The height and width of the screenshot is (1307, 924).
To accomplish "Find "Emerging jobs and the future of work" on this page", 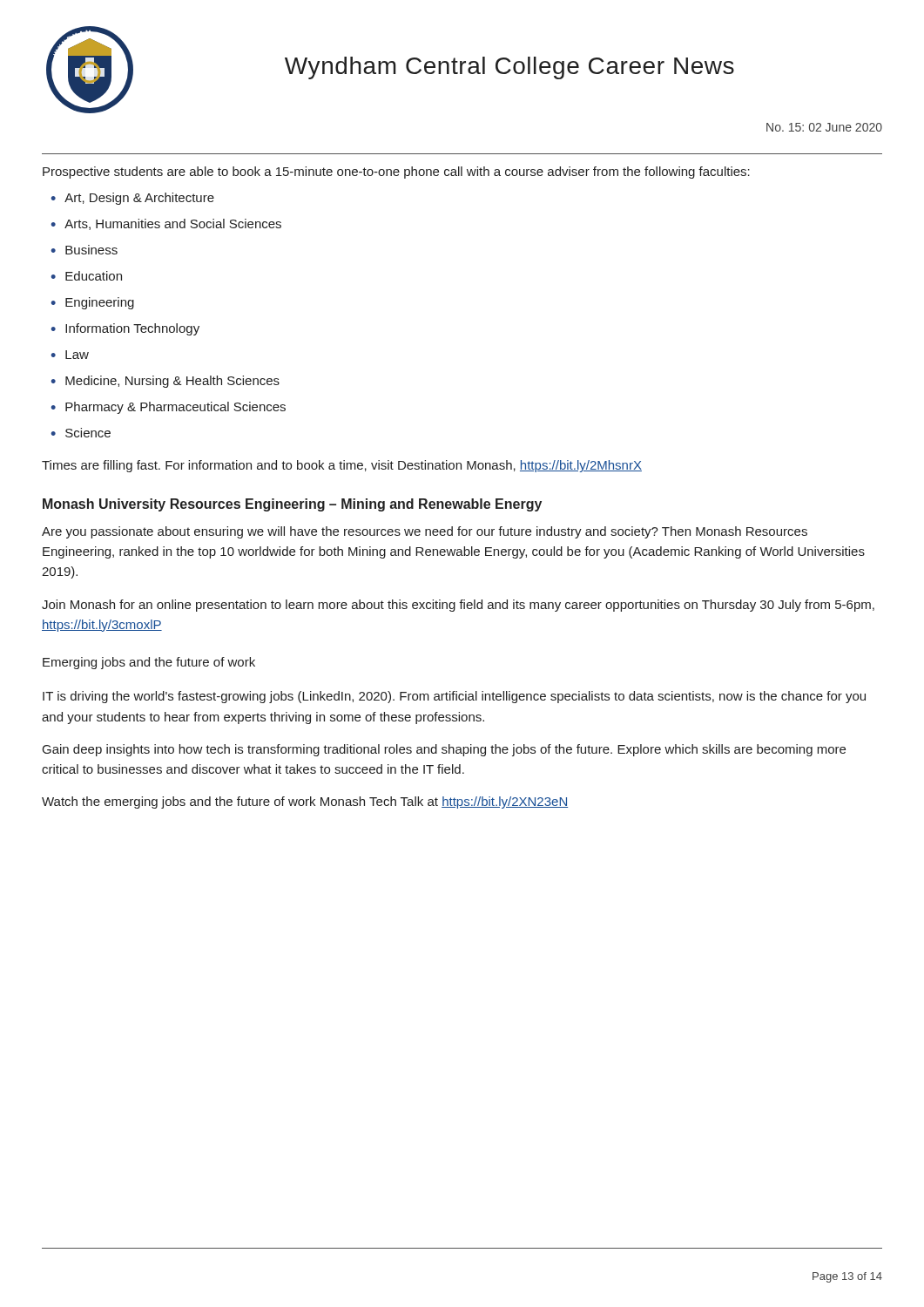I will coord(149,662).
